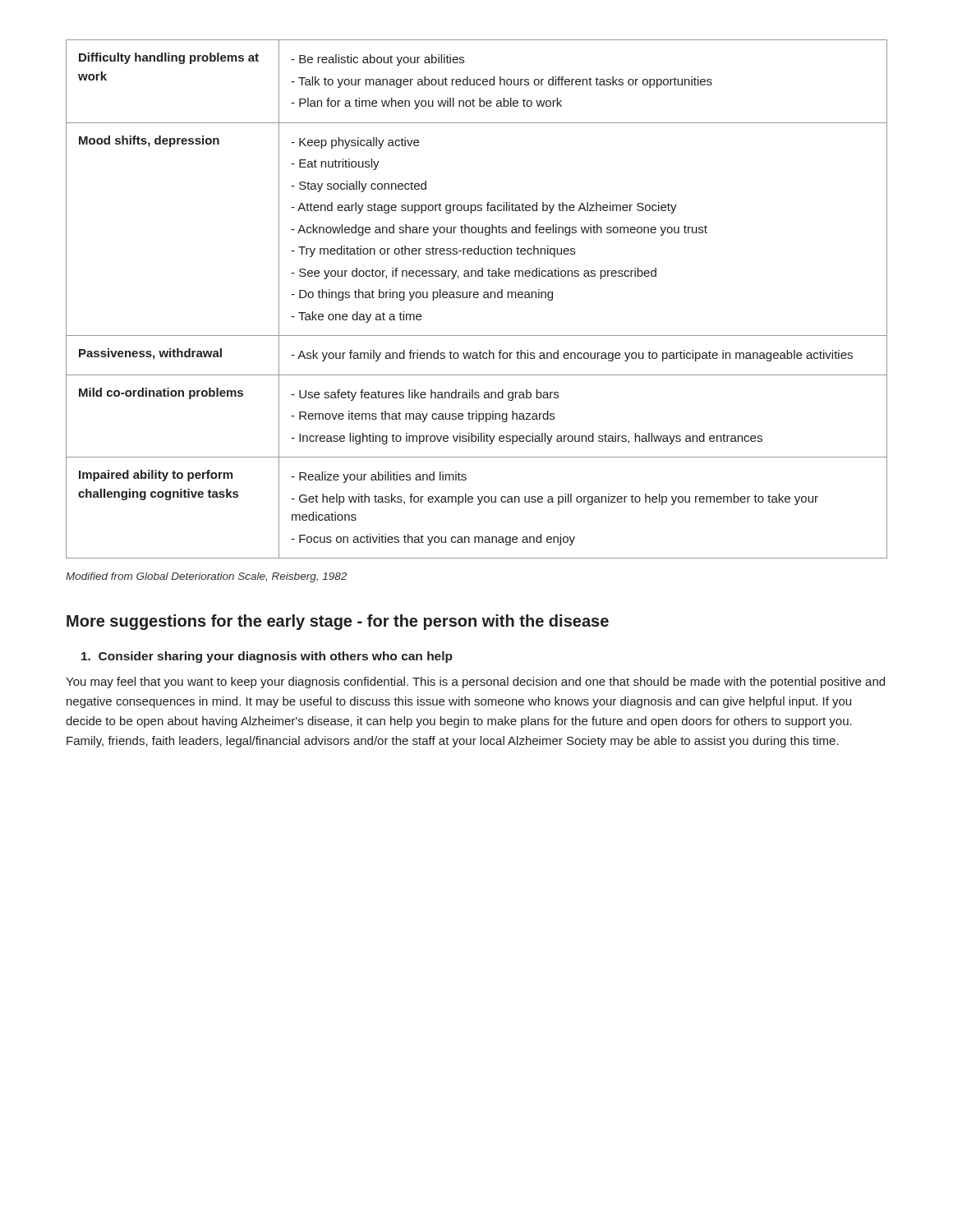The width and height of the screenshot is (953, 1232).
Task: Locate the block of text that opens with "Consider sharing your diagnosis with"
Action: pyautogui.click(x=267, y=657)
